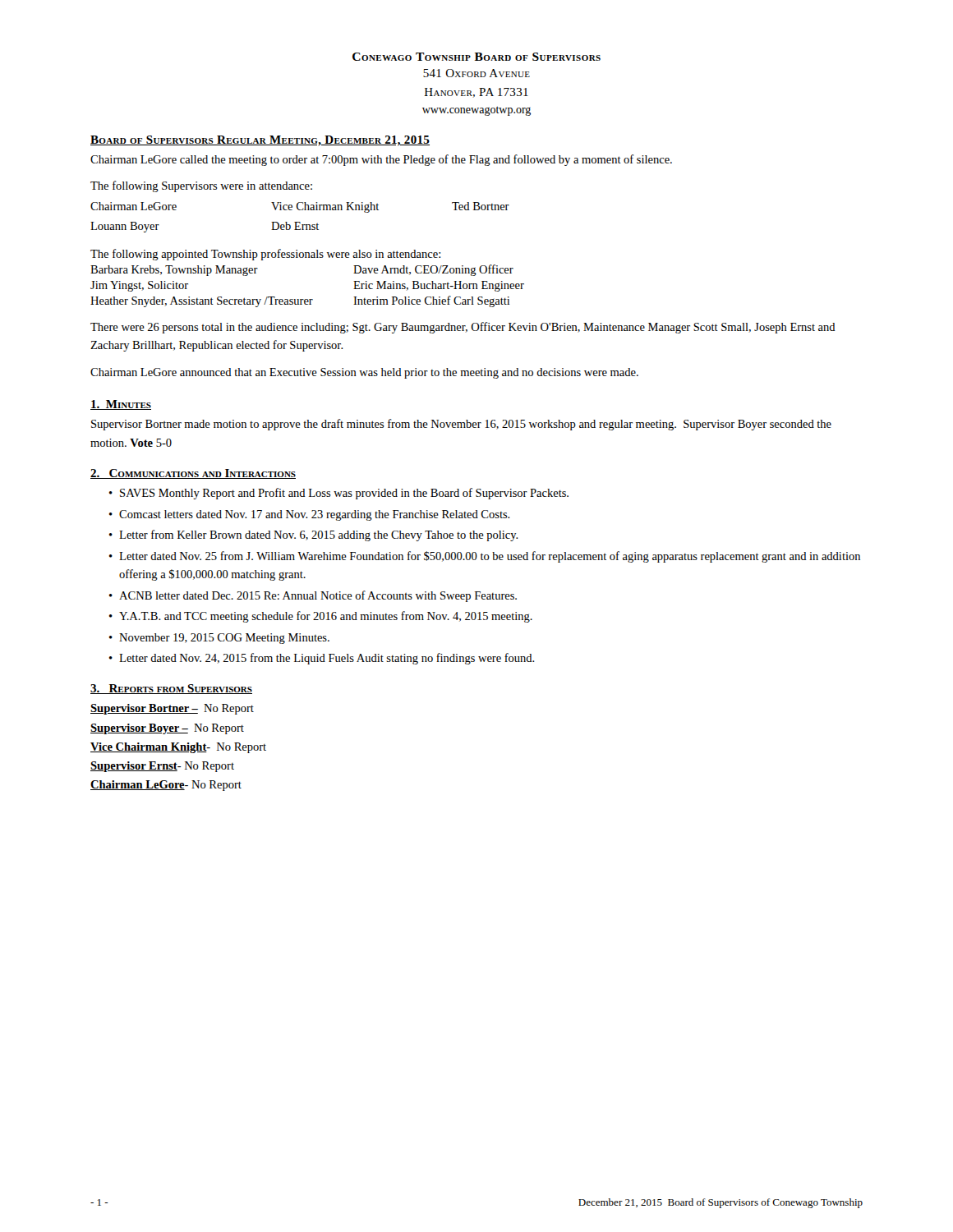Select the section header with the text "2. Communications and Interactions"
Screen dimensions: 1232x953
(193, 473)
